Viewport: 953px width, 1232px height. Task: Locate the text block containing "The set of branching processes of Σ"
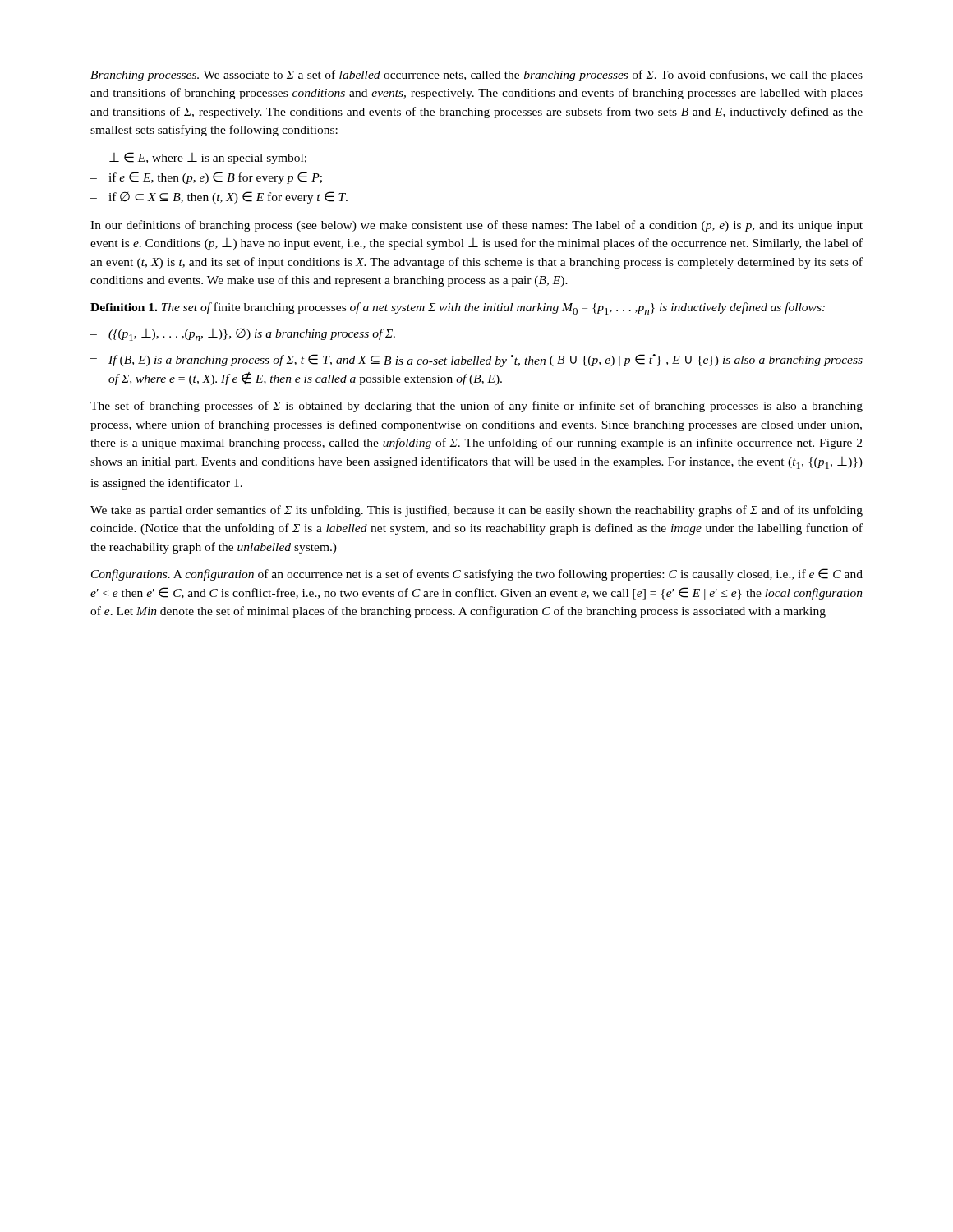[476, 444]
